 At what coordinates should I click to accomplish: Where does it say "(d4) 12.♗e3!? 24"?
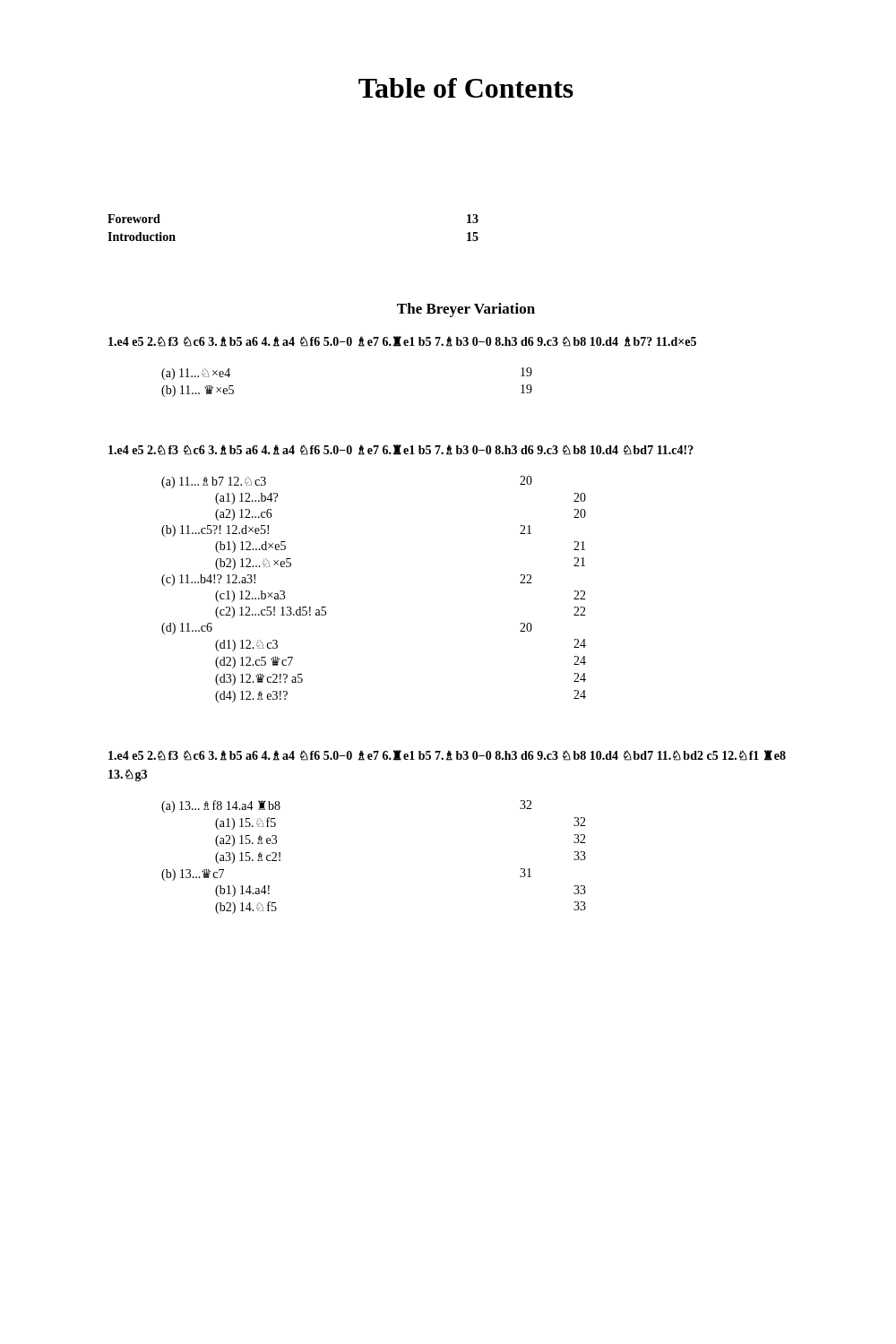pos(249,696)
